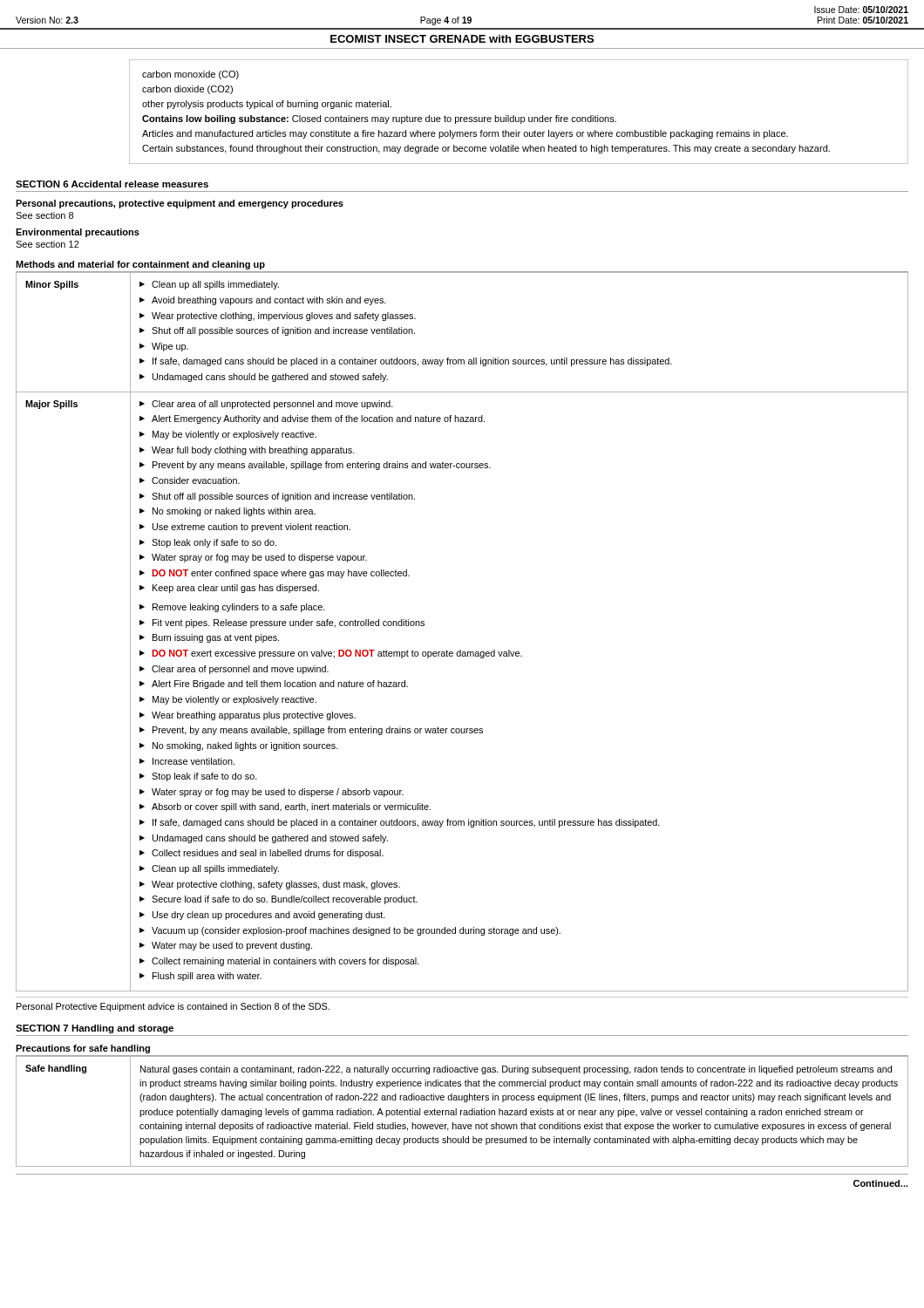Click on the text starting "Personal Protective Equipment advice"

[x=173, y=1006]
